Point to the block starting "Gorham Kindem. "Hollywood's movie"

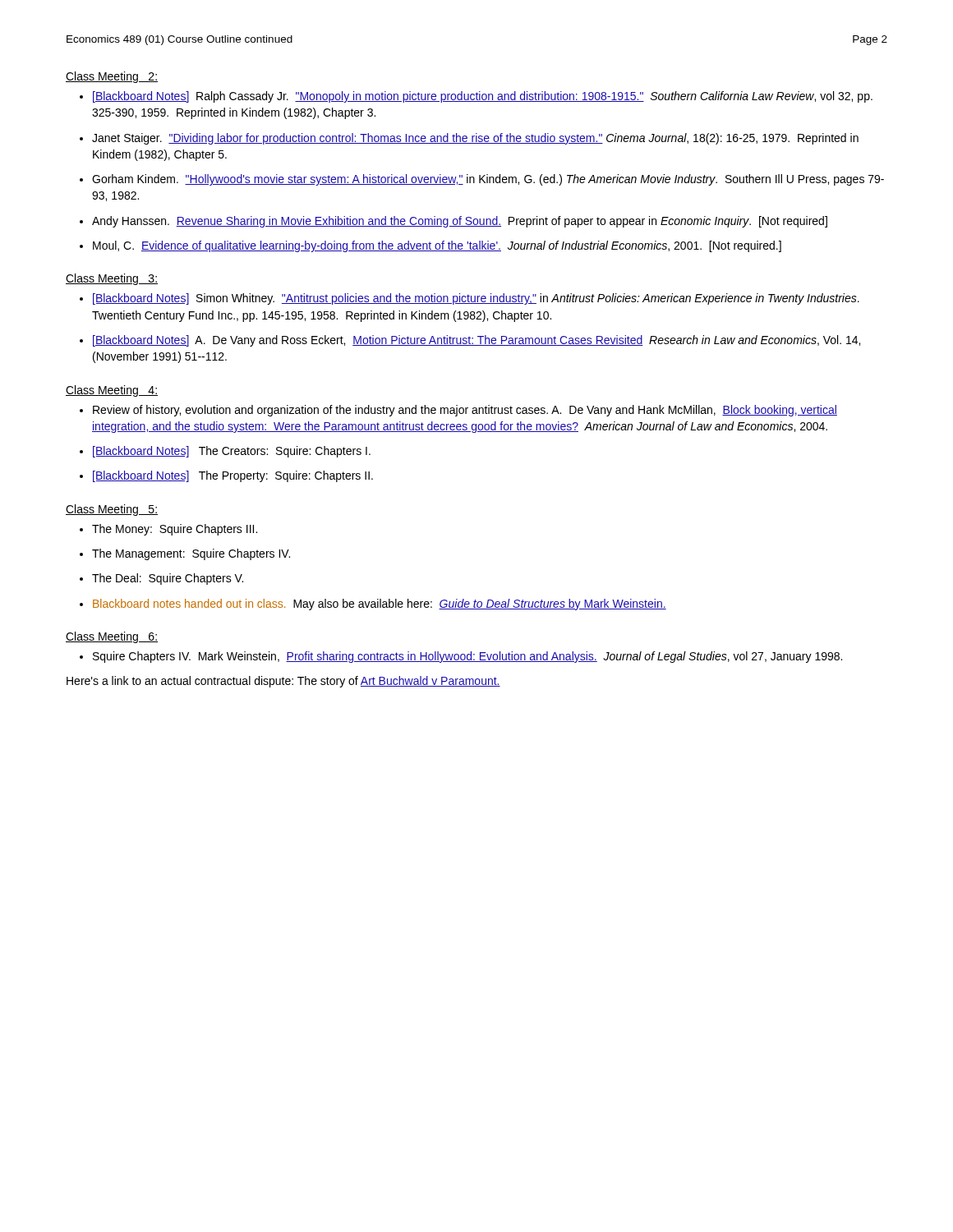click(488, 188)
